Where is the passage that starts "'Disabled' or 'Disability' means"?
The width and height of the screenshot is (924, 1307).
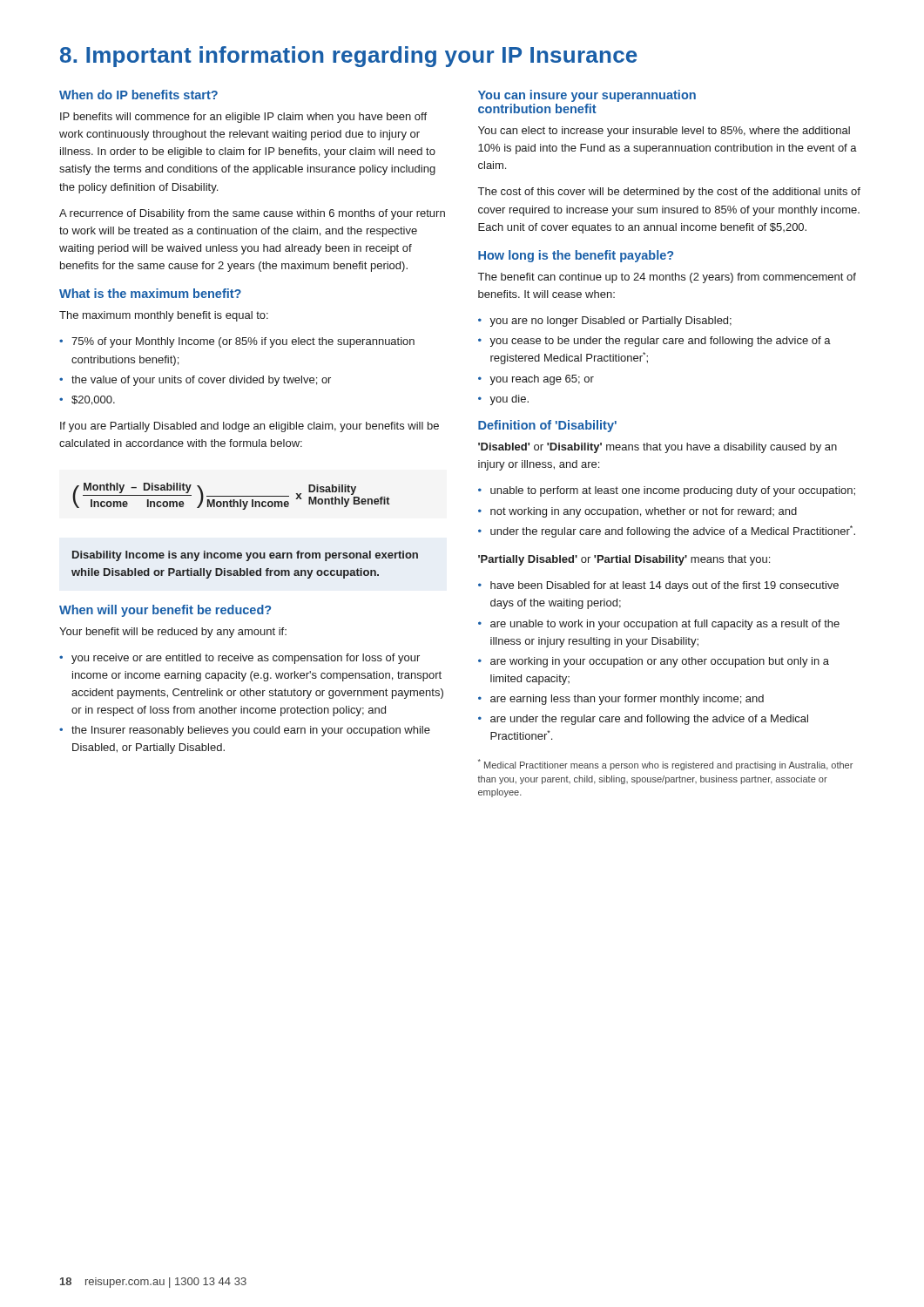point(671,456)
